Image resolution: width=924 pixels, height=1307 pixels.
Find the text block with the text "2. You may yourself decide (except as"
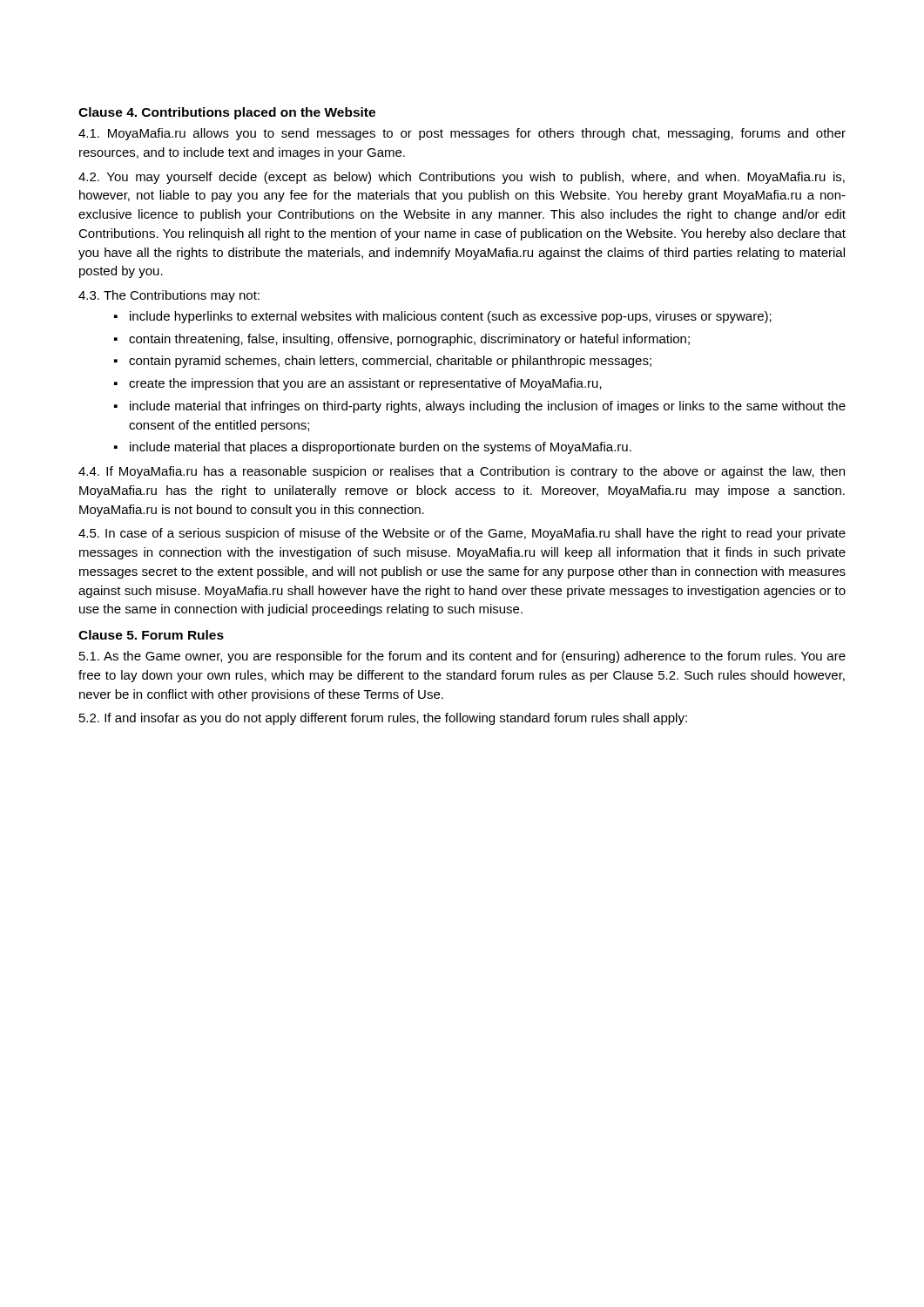[x=462, y=223]
